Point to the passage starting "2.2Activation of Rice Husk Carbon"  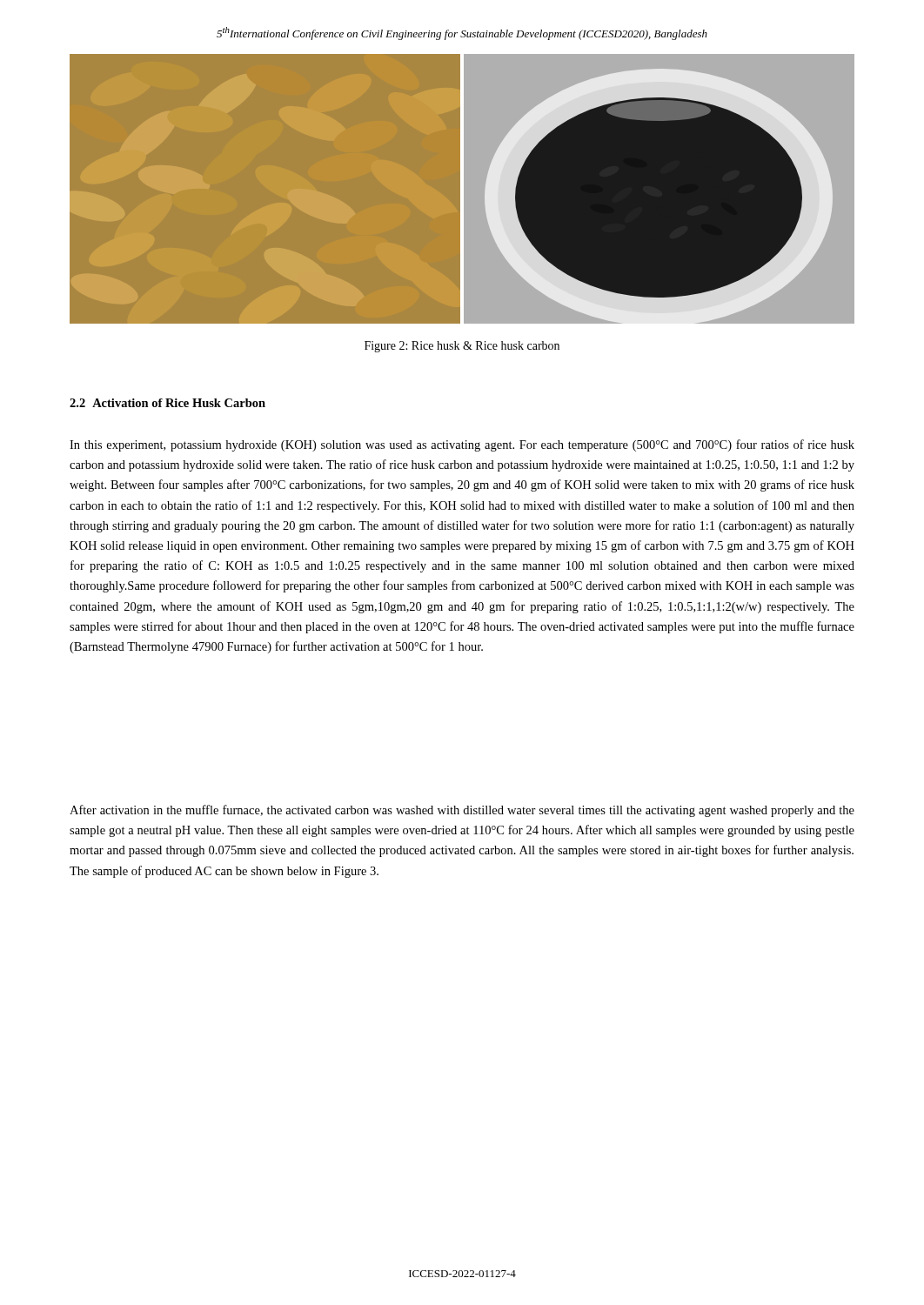tap(168, 403)
